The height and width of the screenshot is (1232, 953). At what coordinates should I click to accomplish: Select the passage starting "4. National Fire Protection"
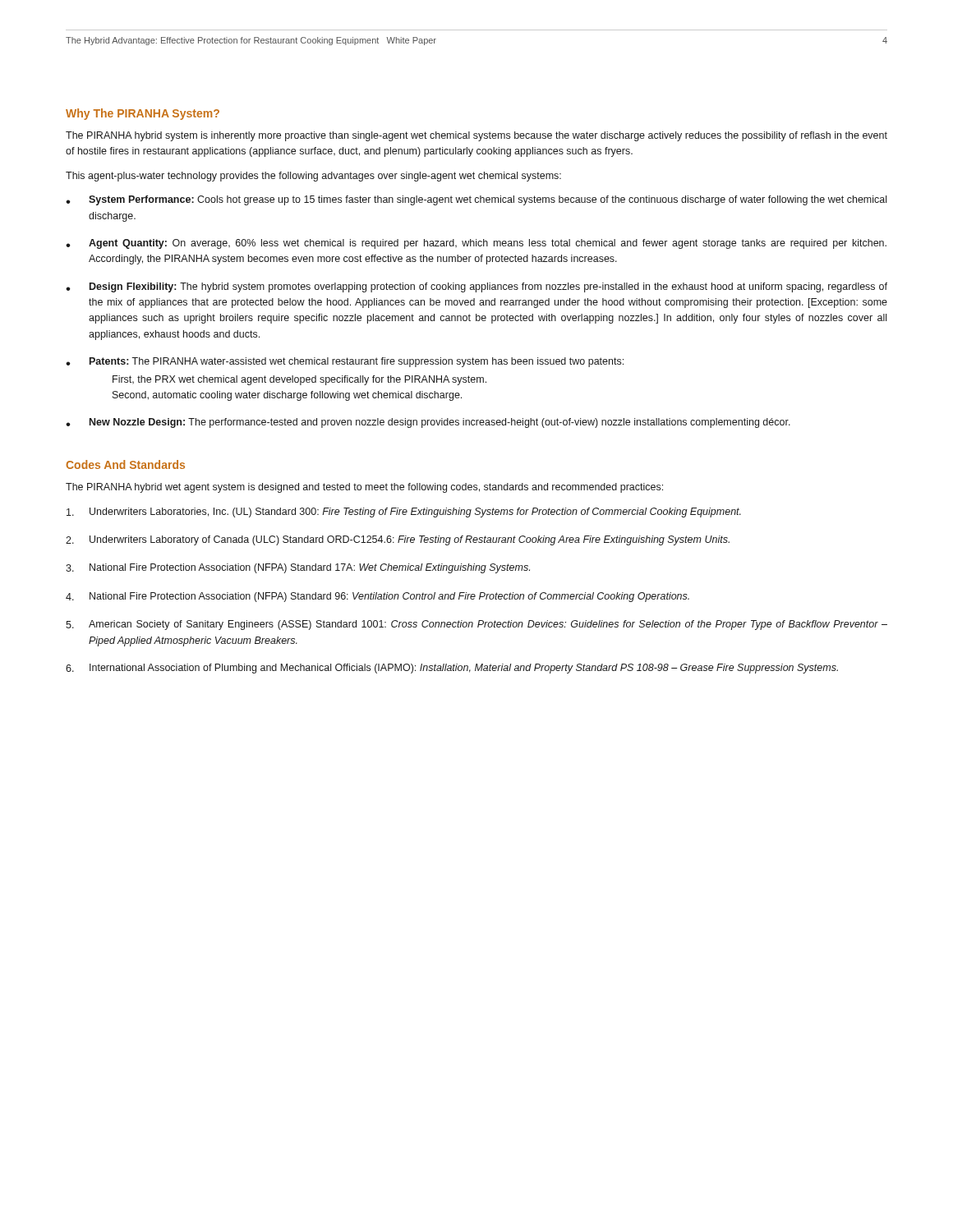pos(476,597)
